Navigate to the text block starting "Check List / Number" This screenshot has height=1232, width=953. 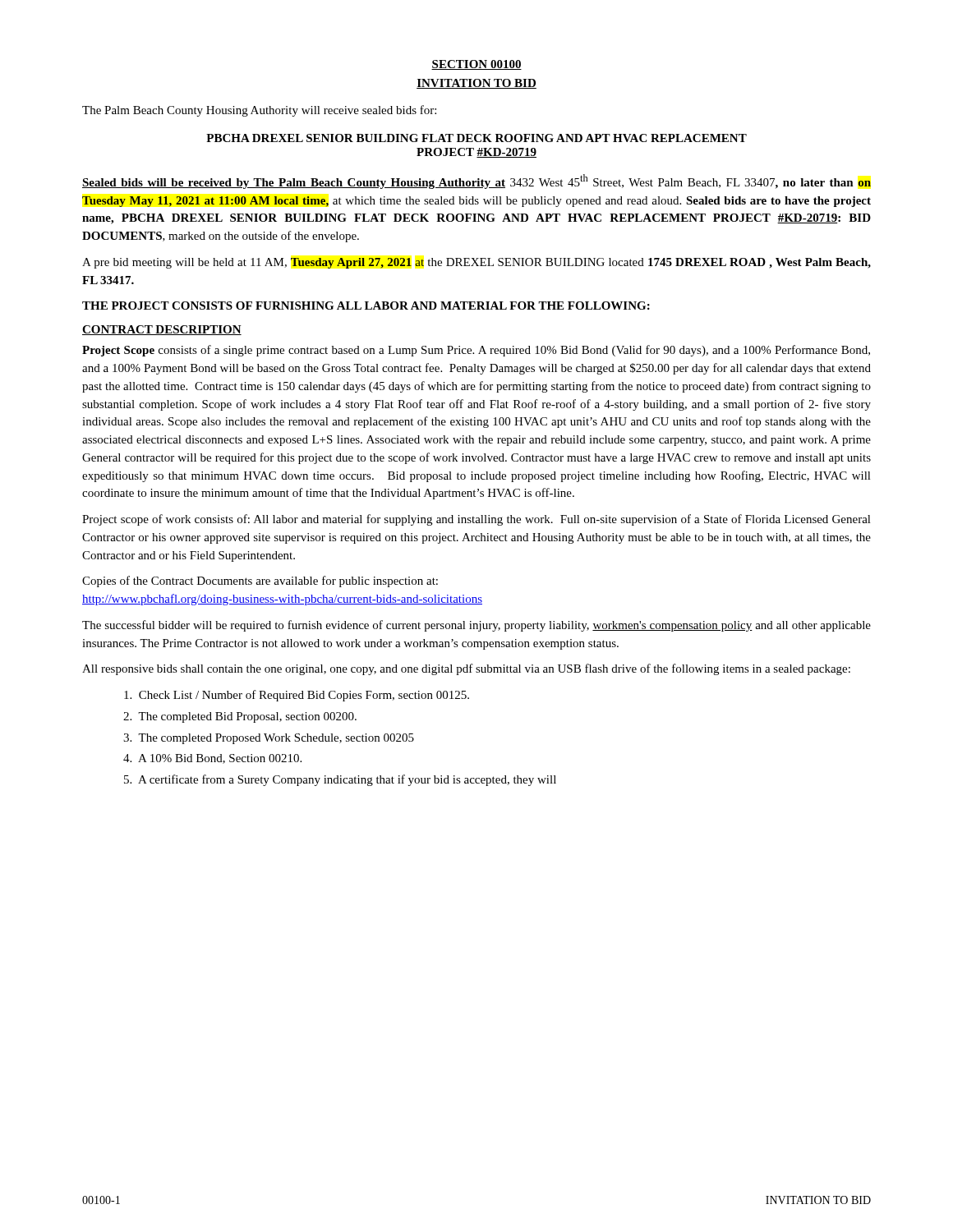coord(297,696)
